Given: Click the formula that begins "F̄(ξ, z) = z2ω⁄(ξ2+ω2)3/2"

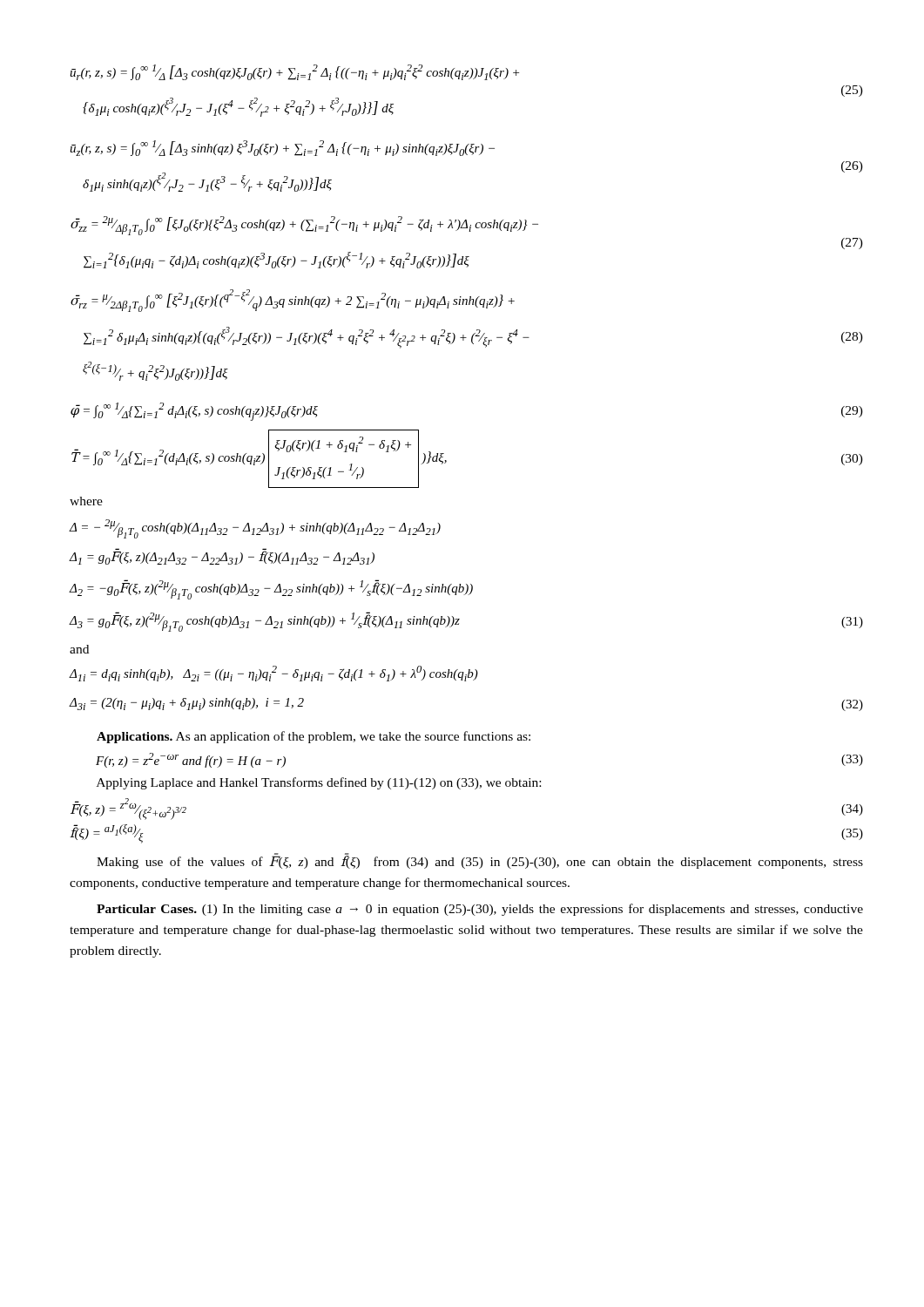Looking at the screenshot, I should click(135, 808).
